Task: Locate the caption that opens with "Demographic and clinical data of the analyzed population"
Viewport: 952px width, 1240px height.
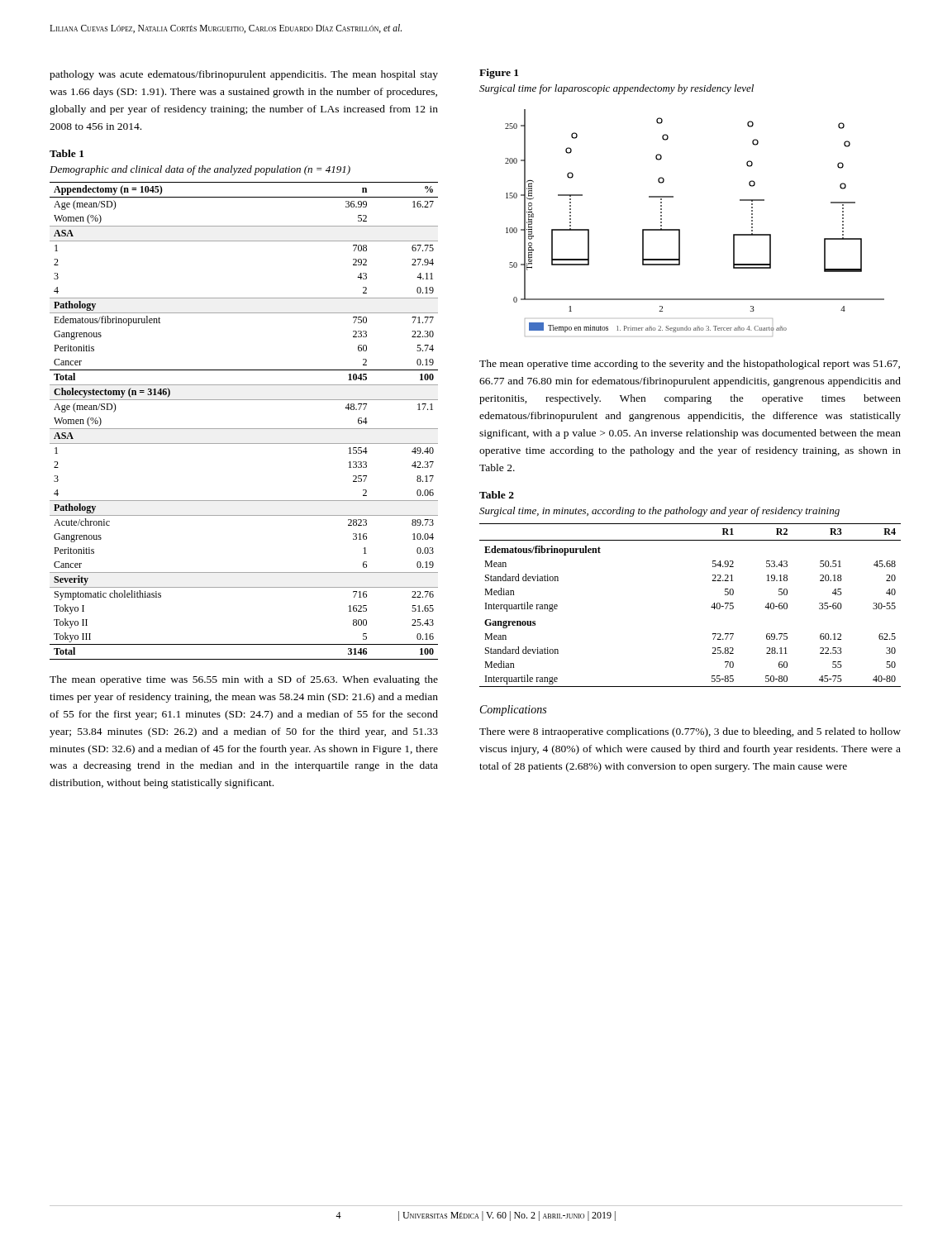Action: click(200, 169)
